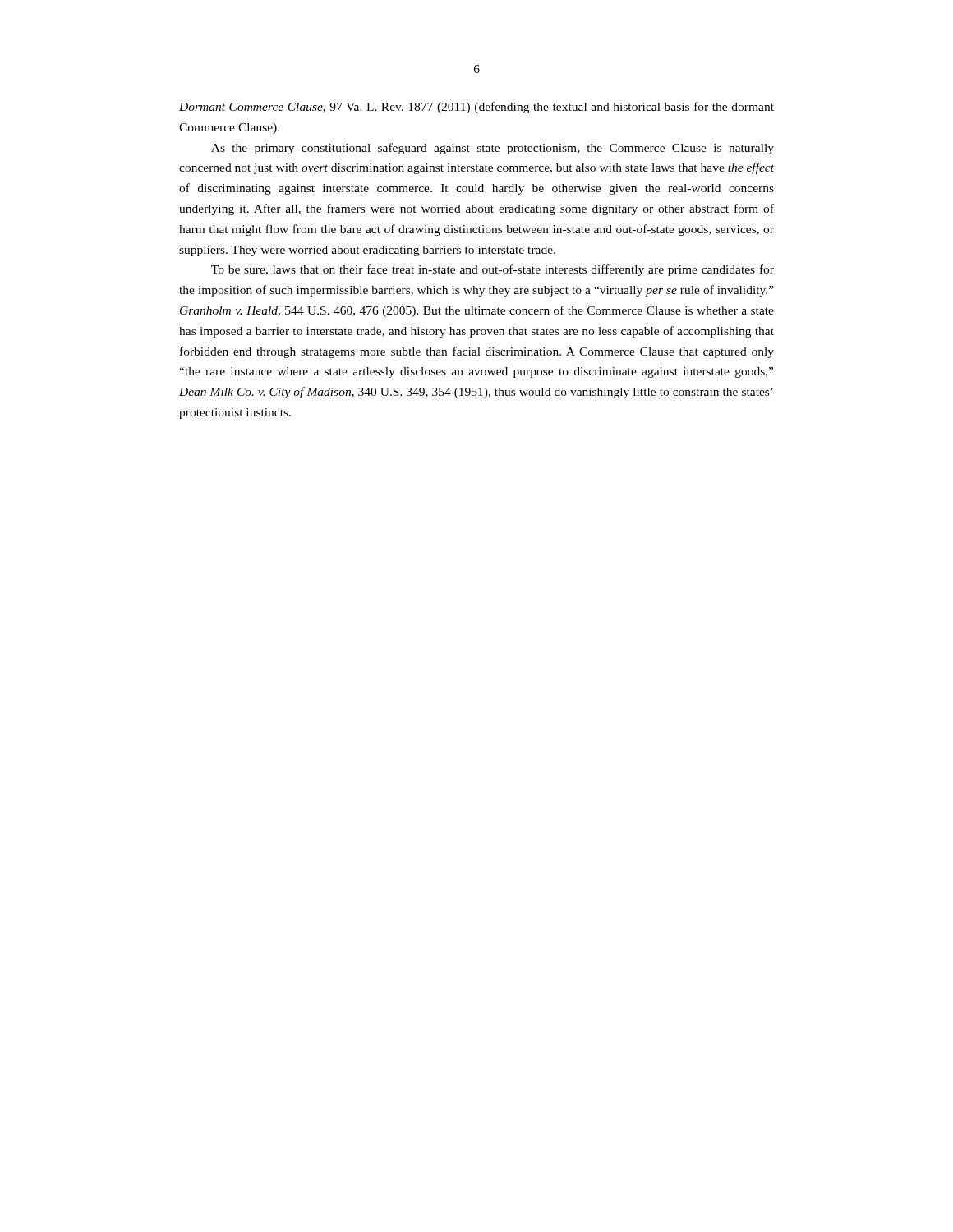The height and width of the screenshot is (1232, 953).
Task: Navigate to the text block starting "As the primary"
Action: (476, 199)
